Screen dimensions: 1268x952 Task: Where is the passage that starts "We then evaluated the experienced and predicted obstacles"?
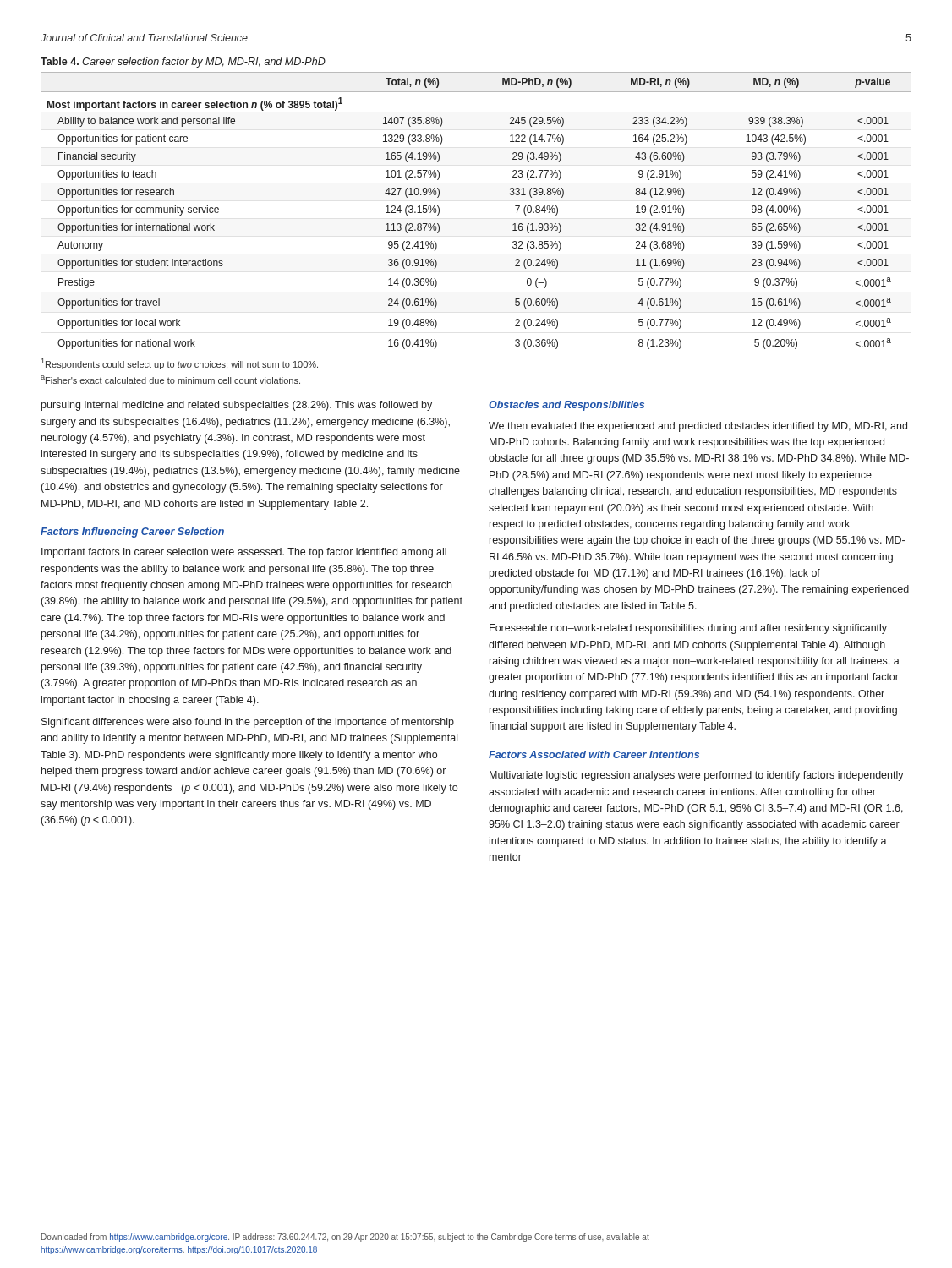coord(700,577)
